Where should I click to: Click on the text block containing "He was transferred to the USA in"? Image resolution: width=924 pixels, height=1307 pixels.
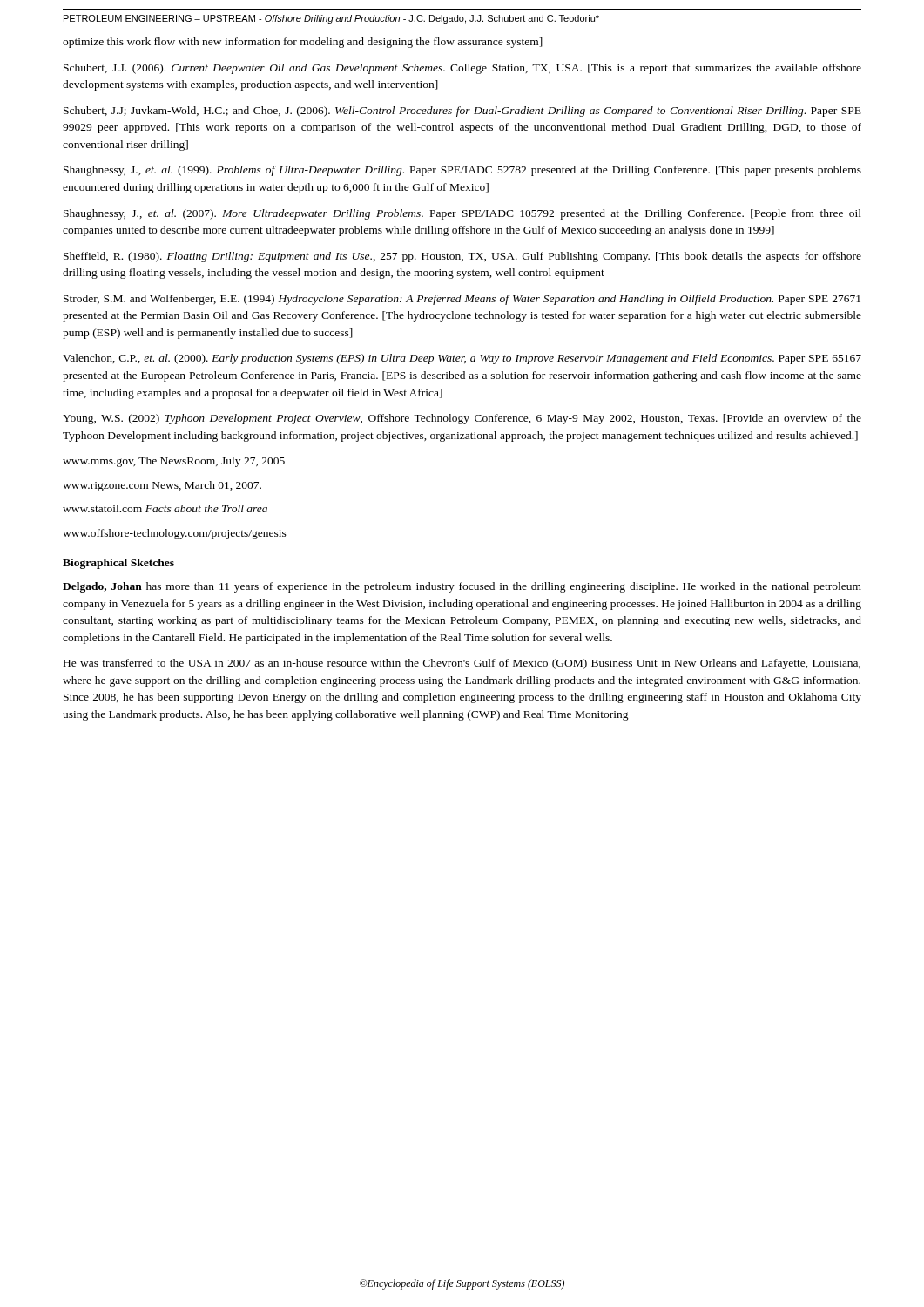pos(462,688)
